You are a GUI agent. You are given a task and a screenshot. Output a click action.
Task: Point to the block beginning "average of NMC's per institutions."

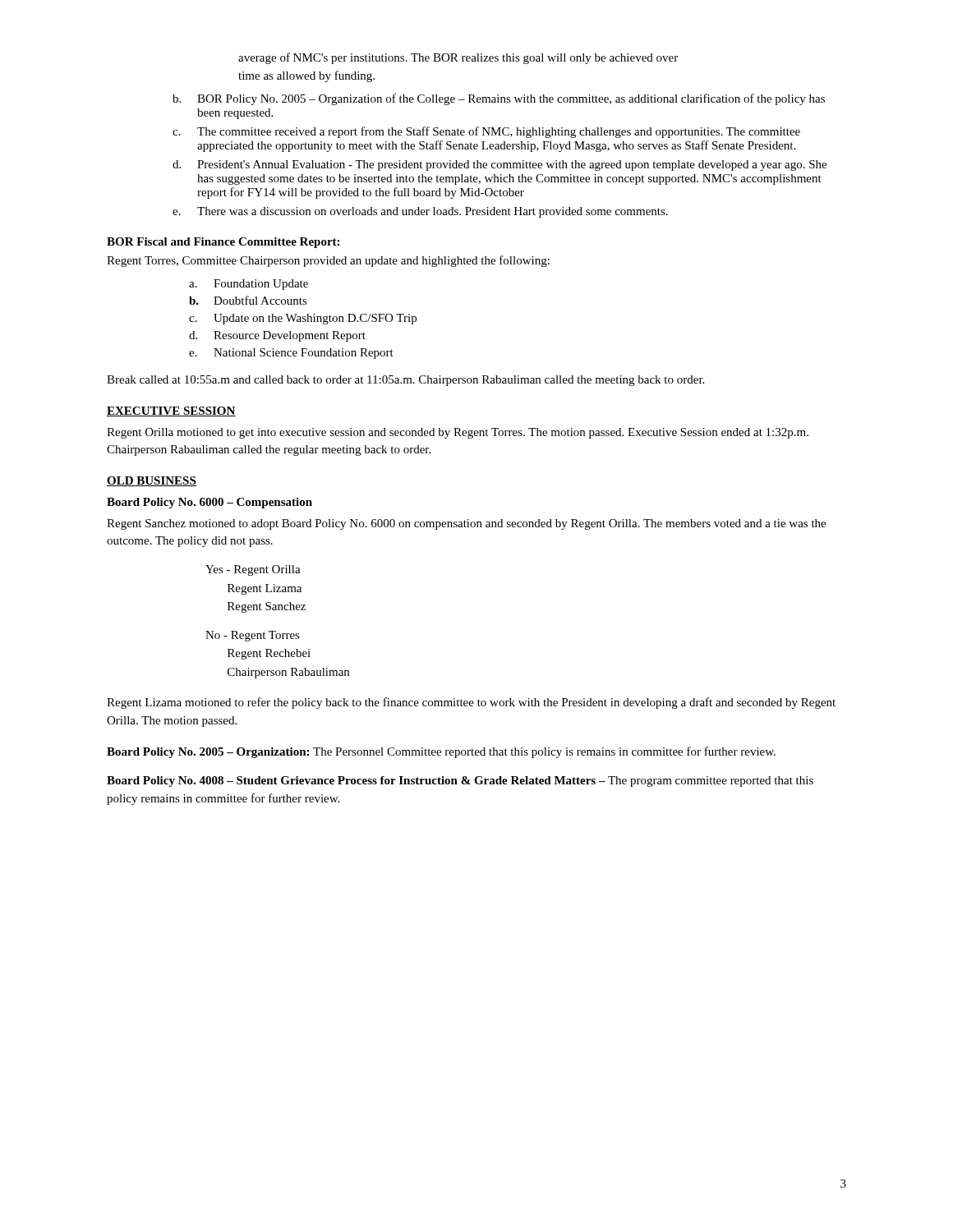tap(542, 67)
